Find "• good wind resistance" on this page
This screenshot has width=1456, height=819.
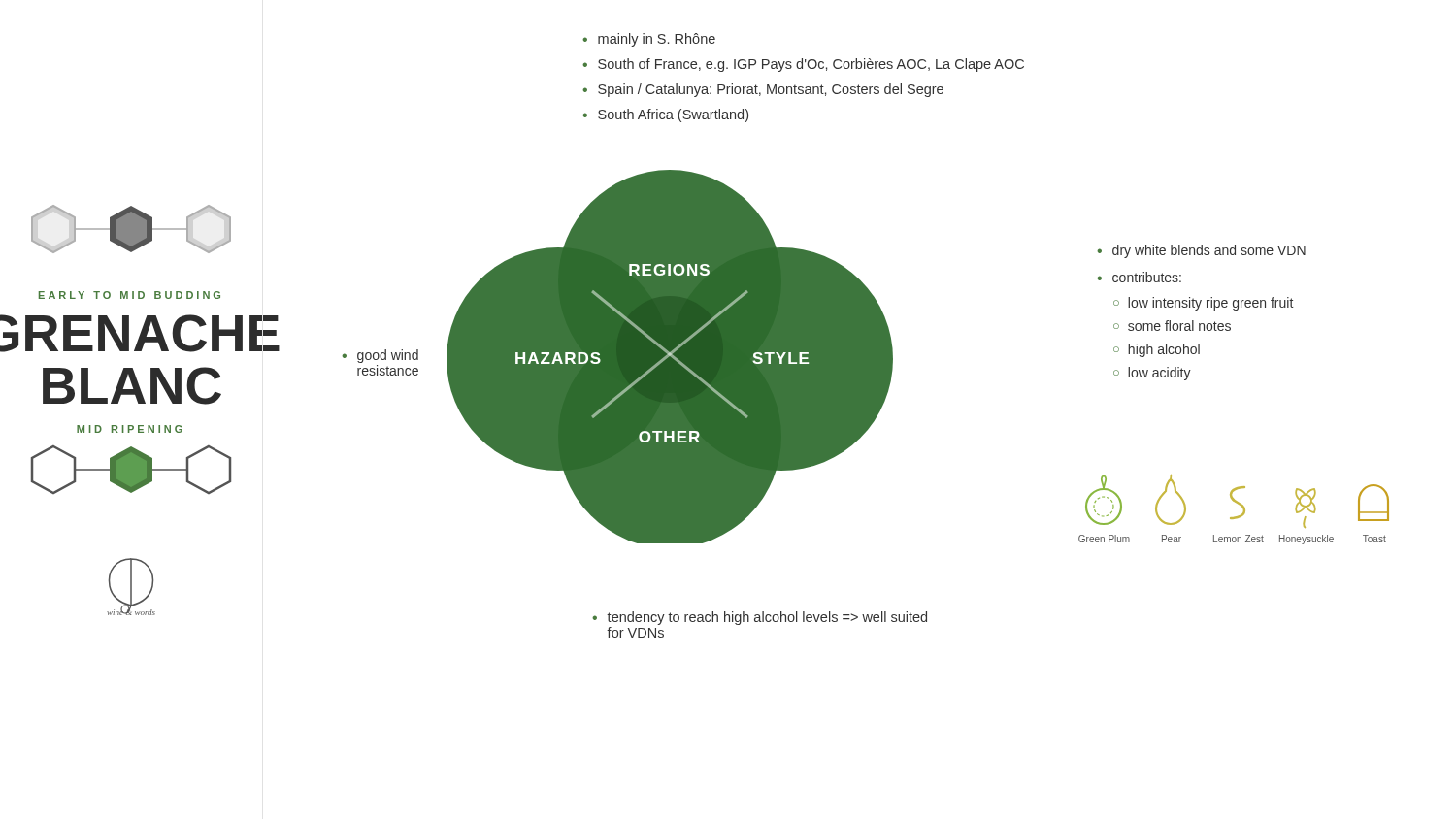click(410, 363)
